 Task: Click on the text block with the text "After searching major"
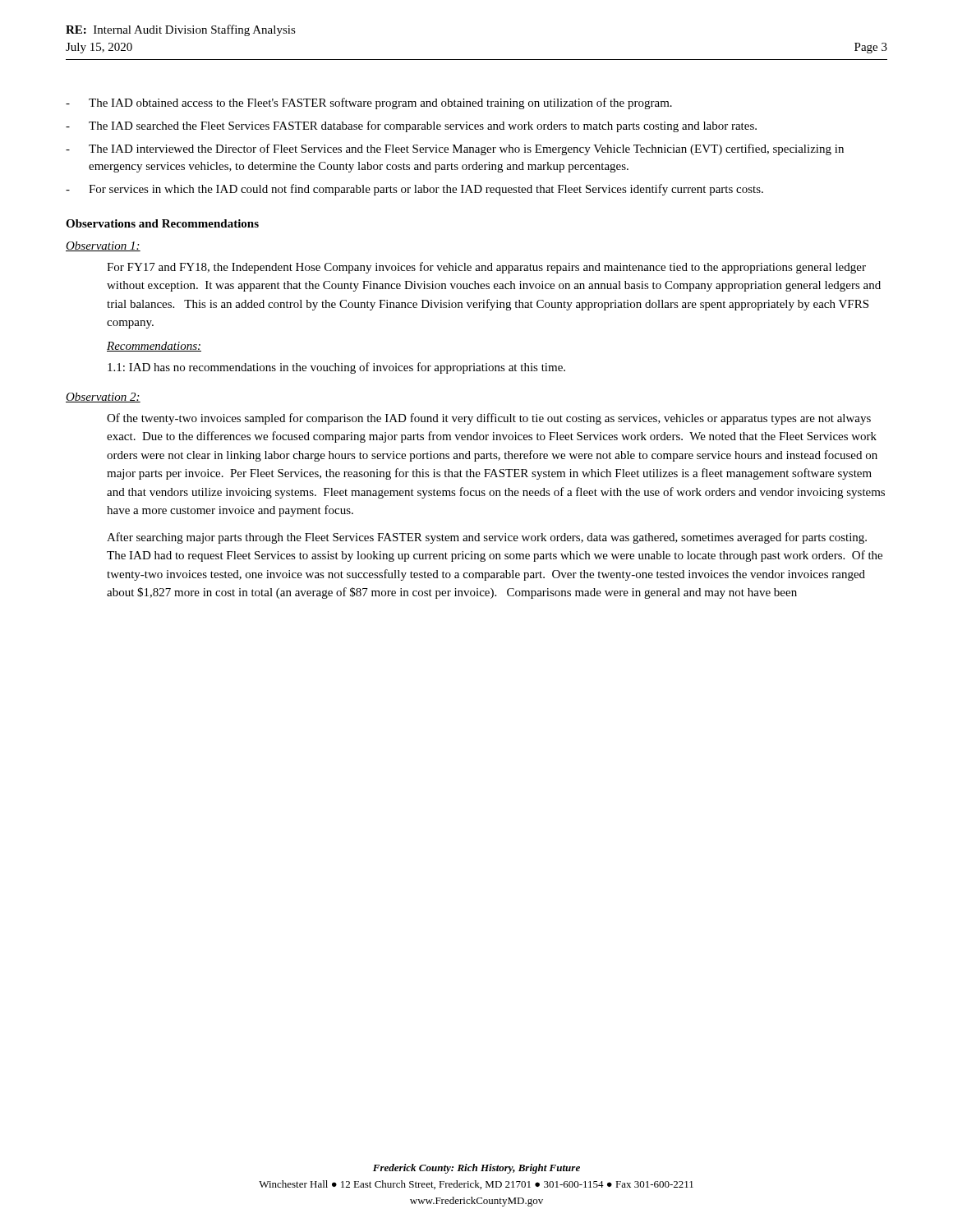[x=497, y=565]
